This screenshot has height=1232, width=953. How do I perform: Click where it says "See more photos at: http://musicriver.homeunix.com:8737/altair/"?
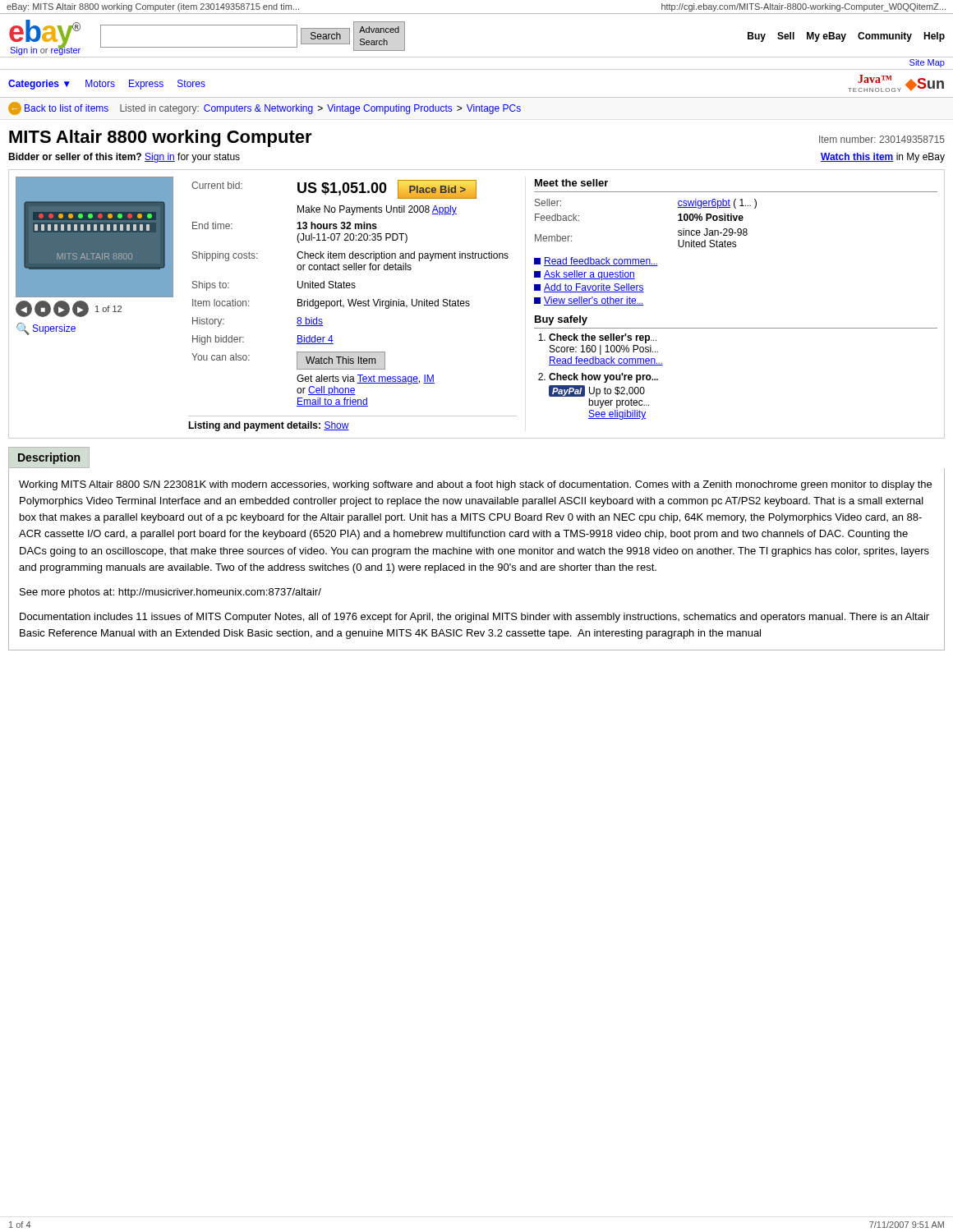(x=170, y=592)
